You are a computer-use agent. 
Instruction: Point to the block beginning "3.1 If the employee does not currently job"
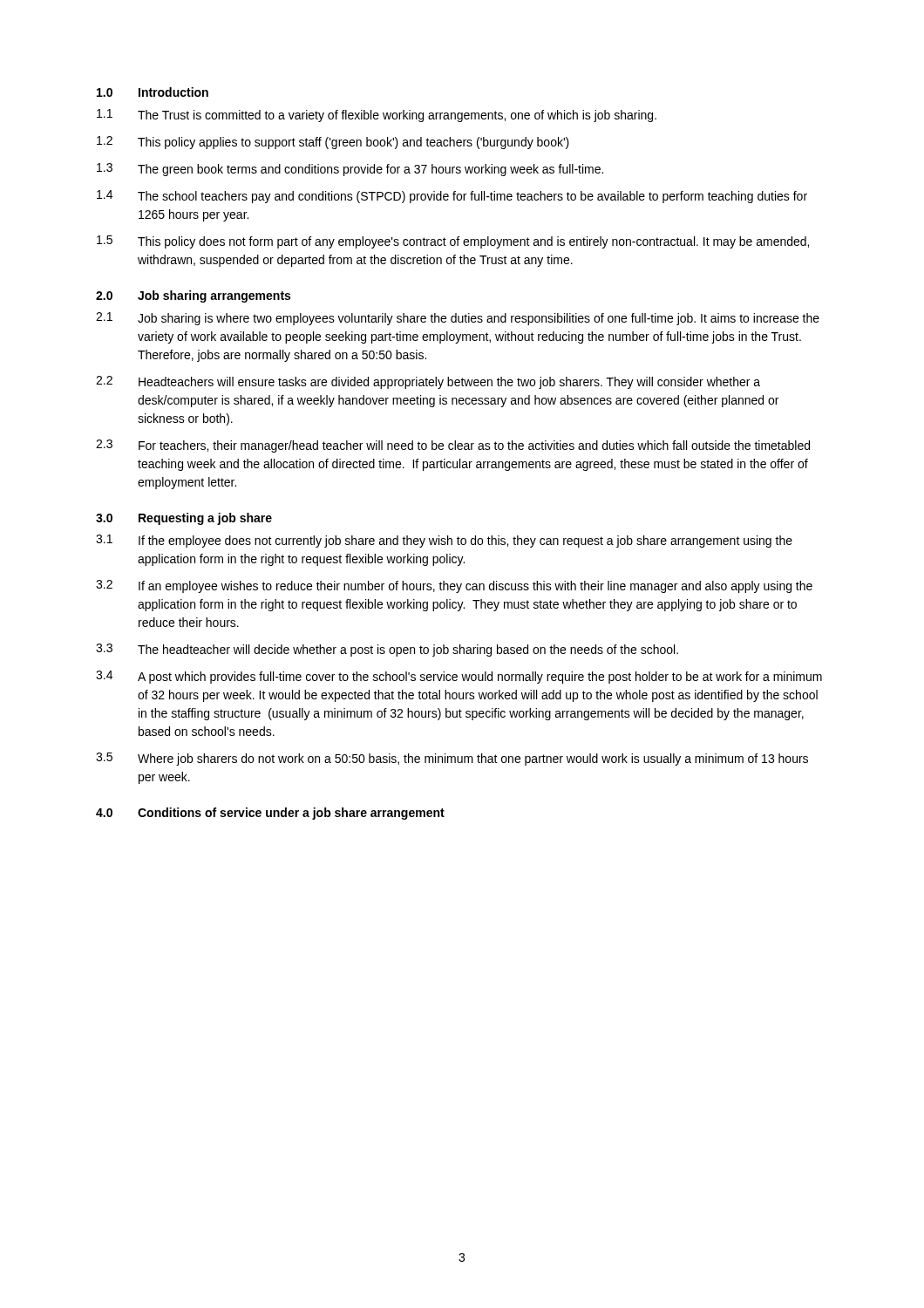pos(462,550)
